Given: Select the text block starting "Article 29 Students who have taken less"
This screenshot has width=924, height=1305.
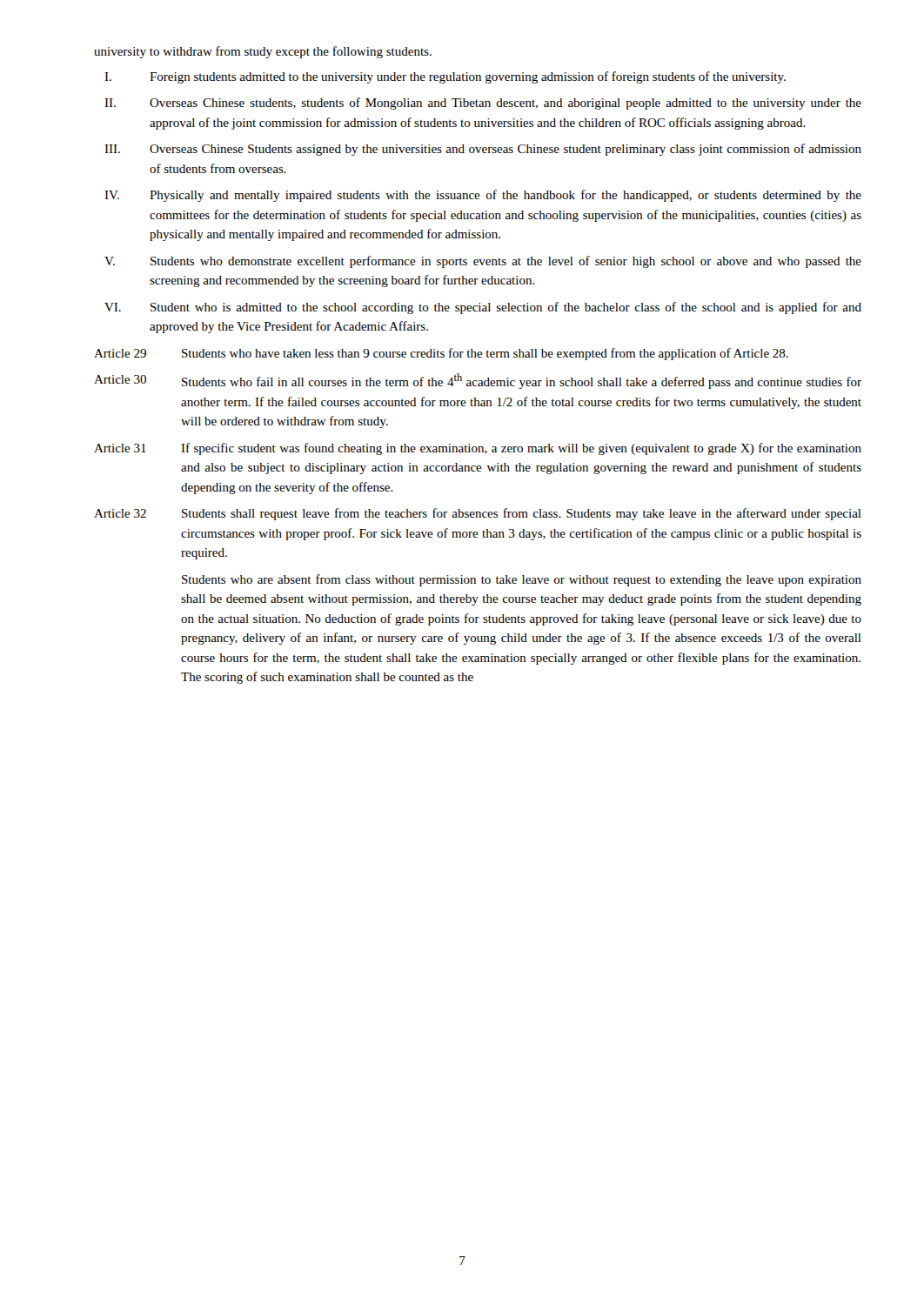Looking at the screenshot, I should (x=478, y=353).
